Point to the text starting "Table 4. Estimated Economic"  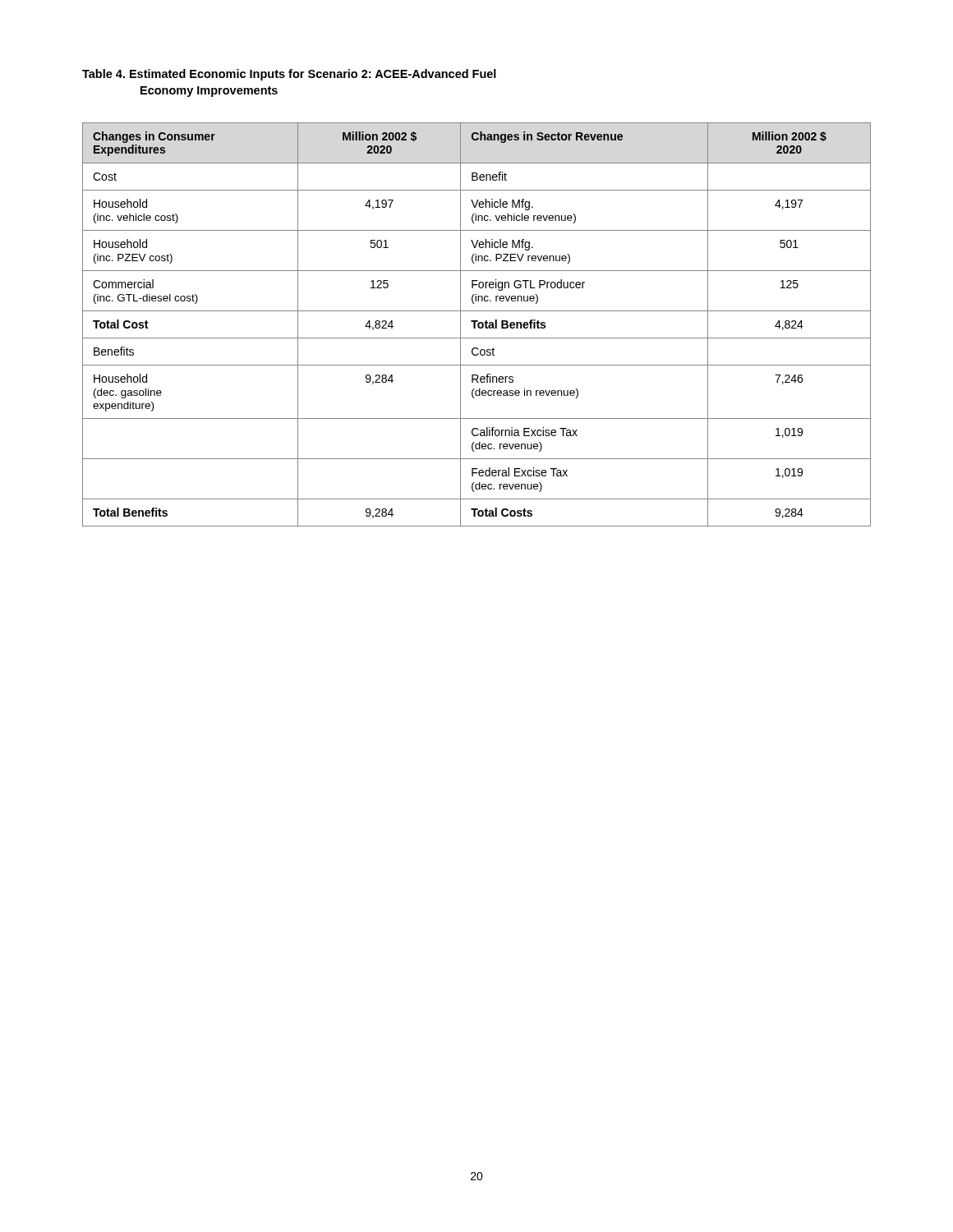point(476,82)
